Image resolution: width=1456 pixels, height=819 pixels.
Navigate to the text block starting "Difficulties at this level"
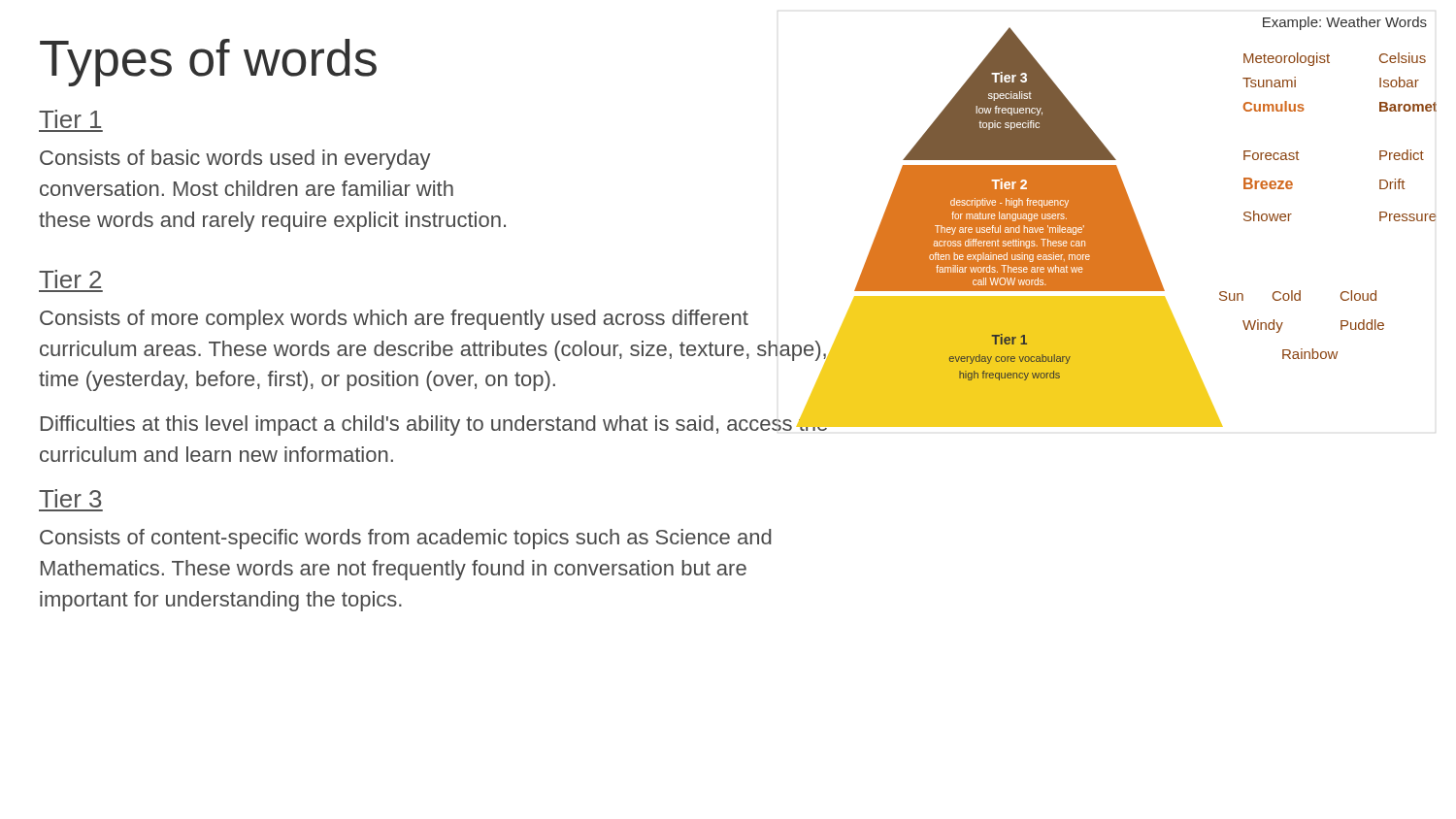434,439
